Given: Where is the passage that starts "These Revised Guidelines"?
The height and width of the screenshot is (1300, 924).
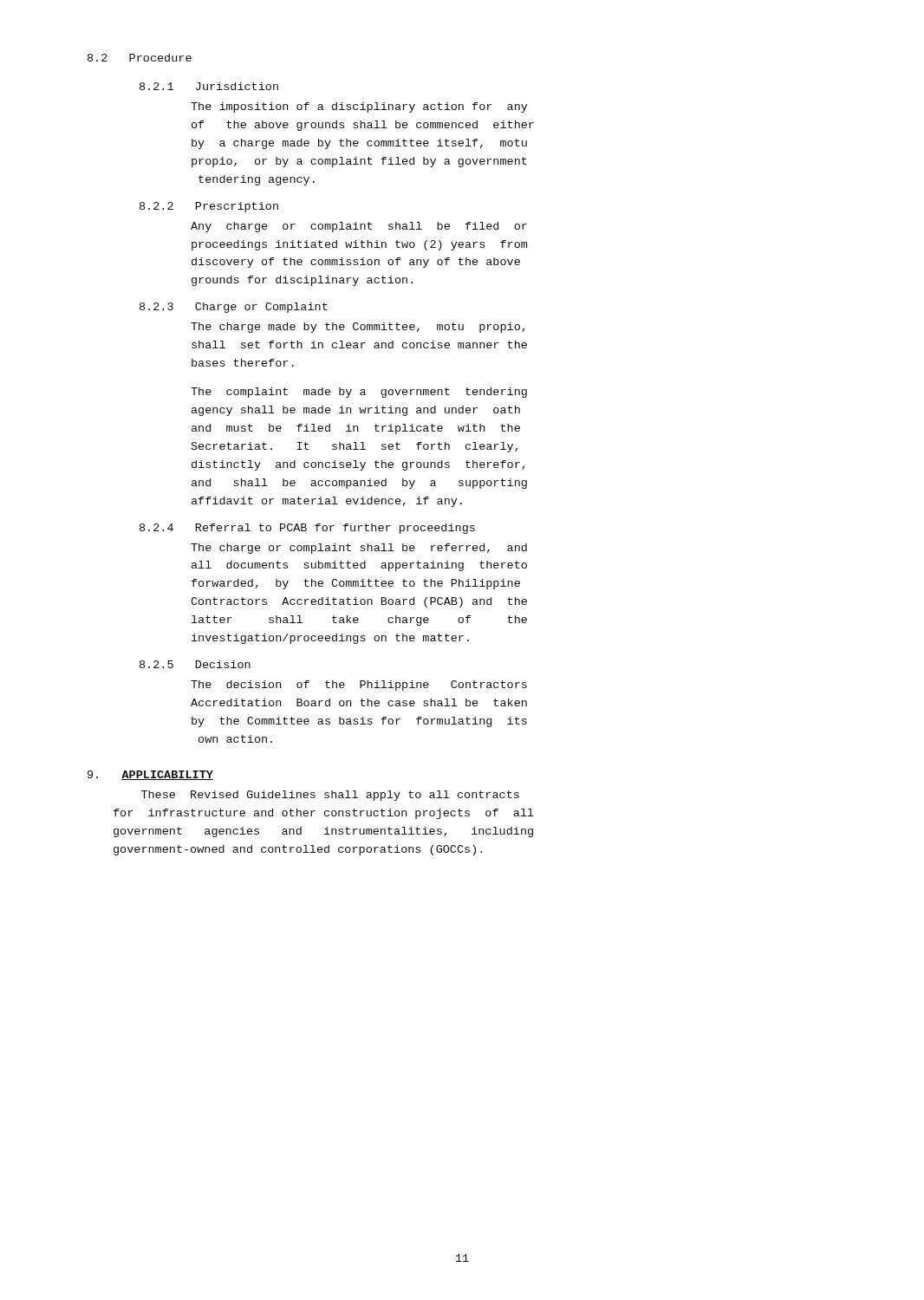Looking at the screenshot, I should point(323,822).
